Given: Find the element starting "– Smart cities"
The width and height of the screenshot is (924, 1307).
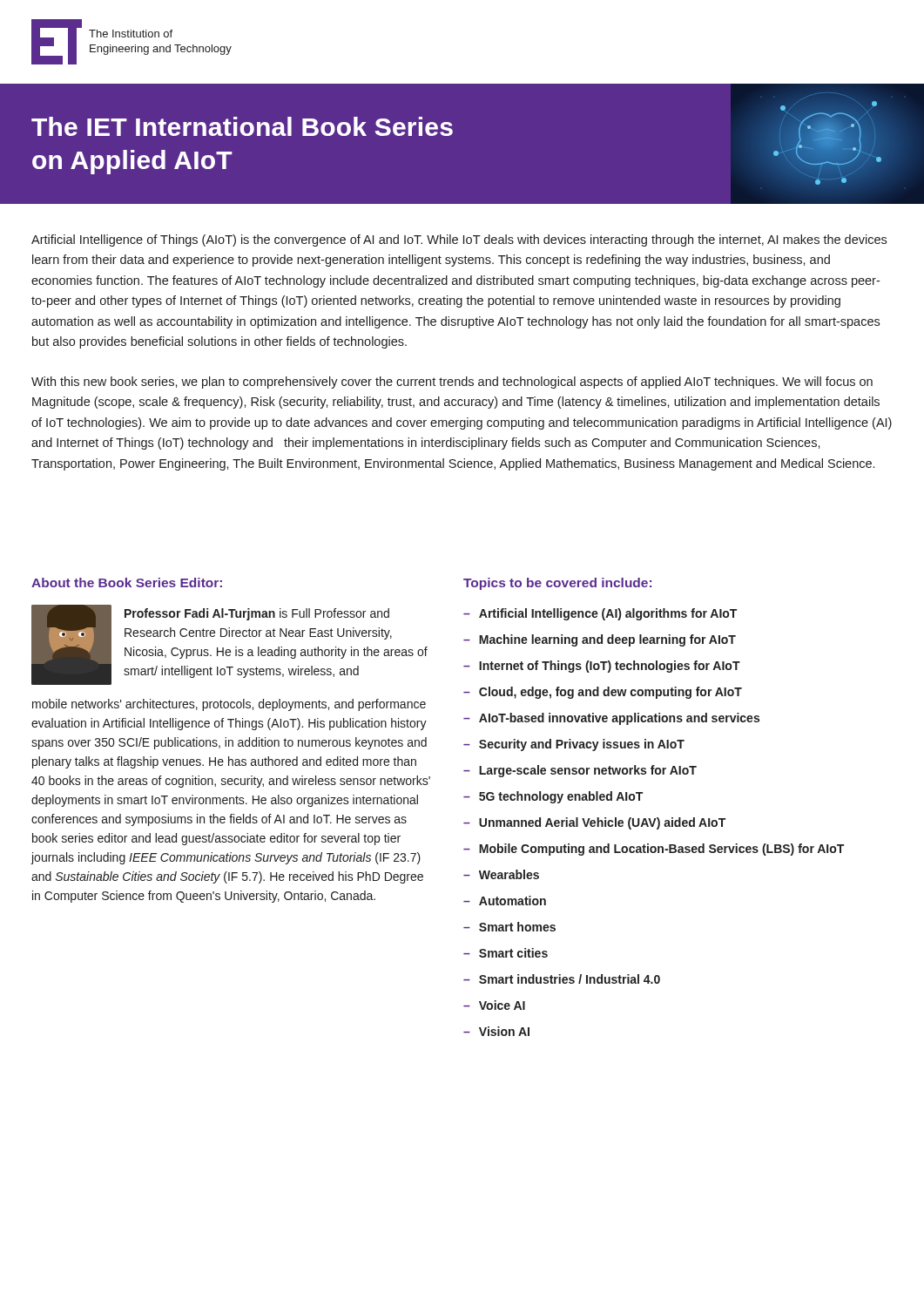Looking at the screenshot, I should point(506,954).
